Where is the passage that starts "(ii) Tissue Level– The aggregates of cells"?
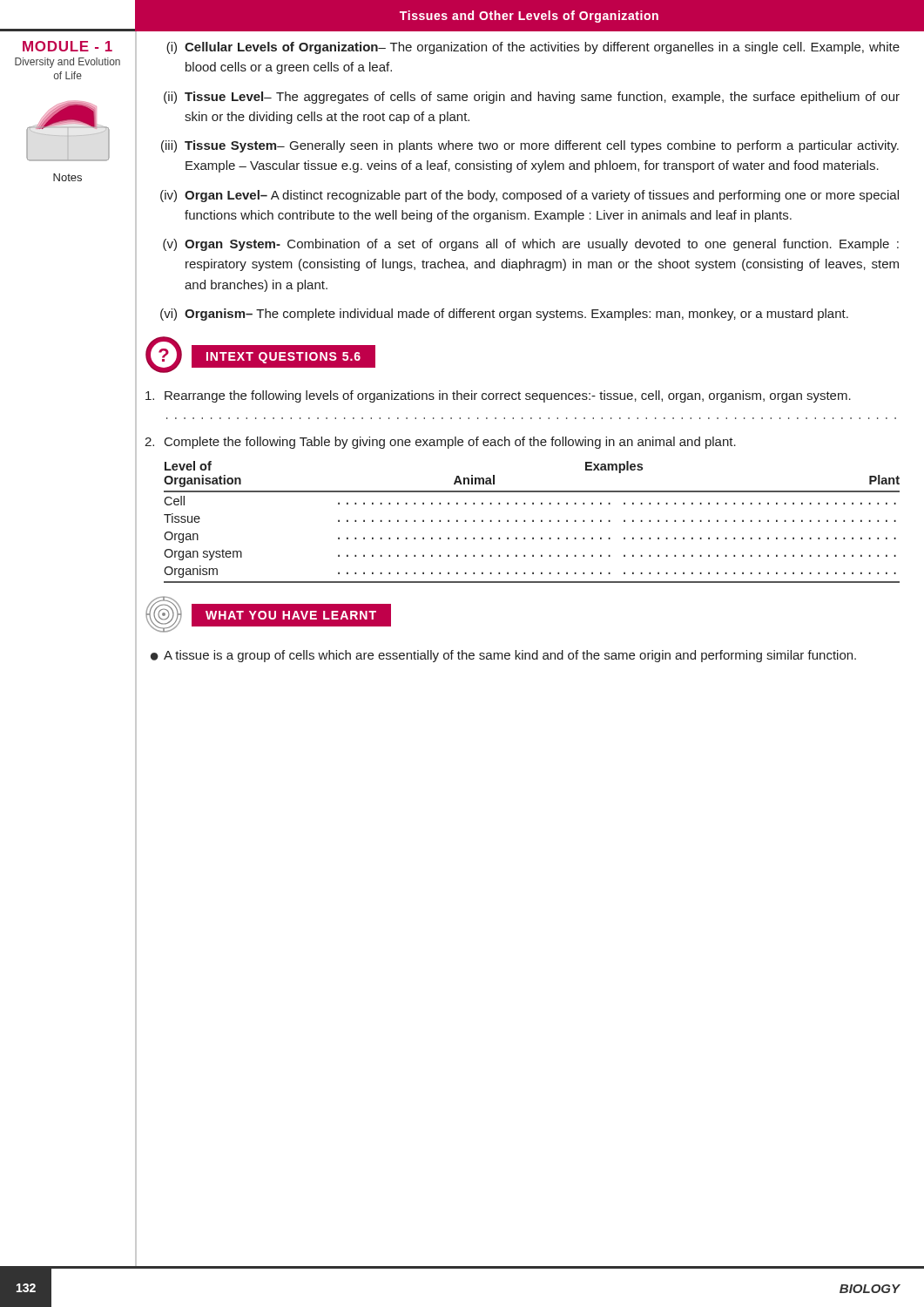The image size is (924, 1307). (522, 106)
